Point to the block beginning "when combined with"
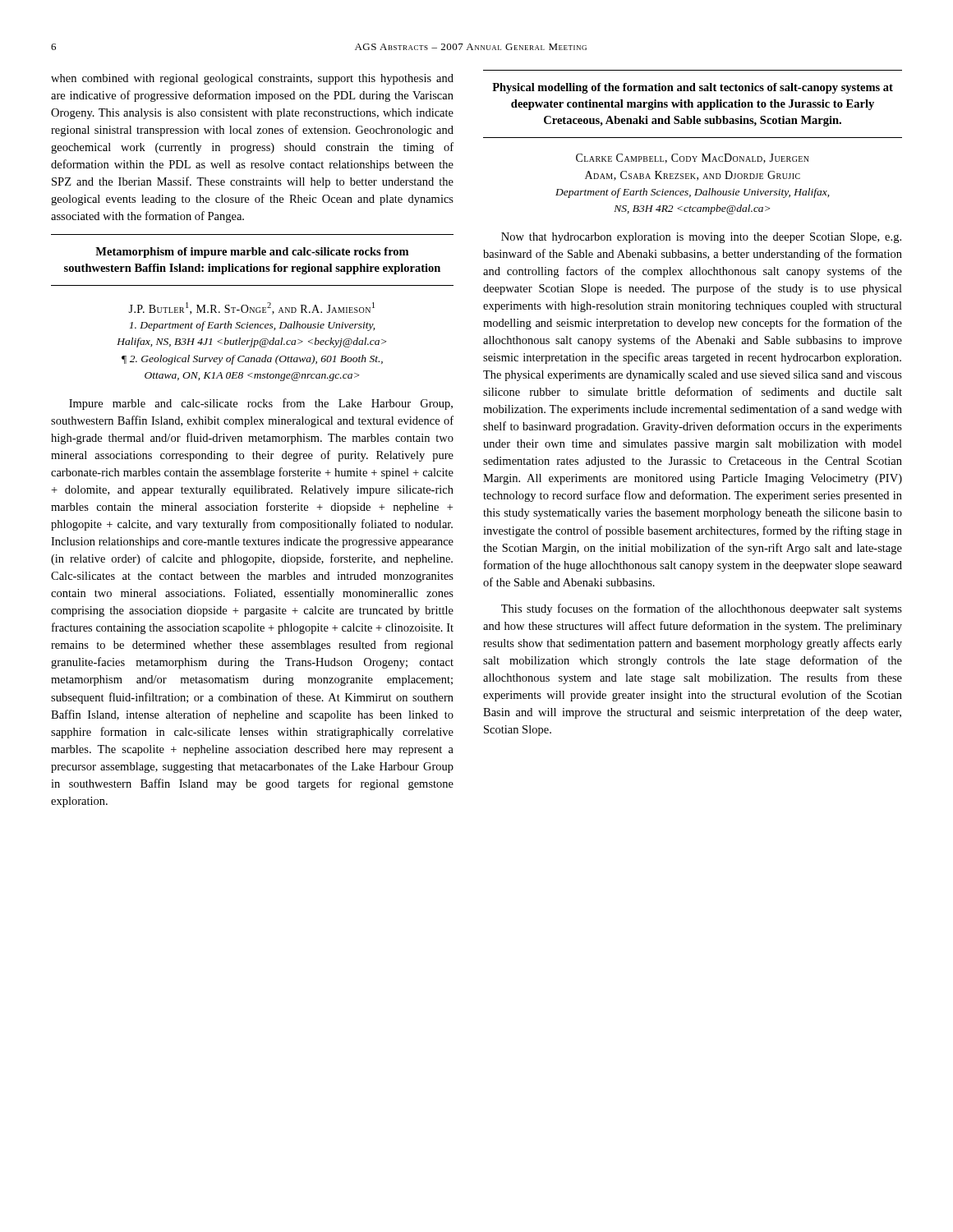The width and height of the screenshot is (953, 1232). pyautogui.click(x=252, y=147)
